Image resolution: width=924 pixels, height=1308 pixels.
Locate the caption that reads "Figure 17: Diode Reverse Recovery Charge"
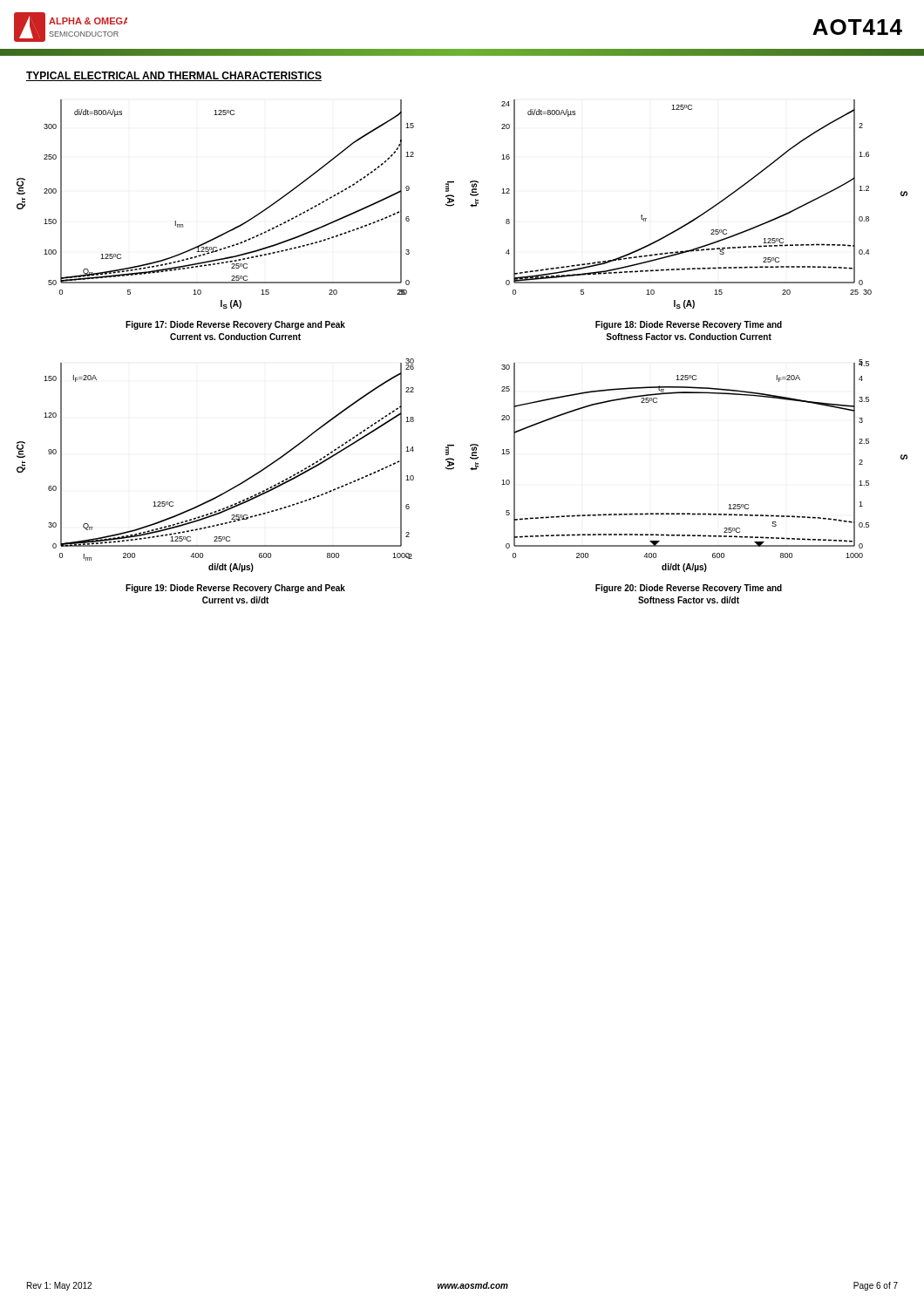pos(235,331)
